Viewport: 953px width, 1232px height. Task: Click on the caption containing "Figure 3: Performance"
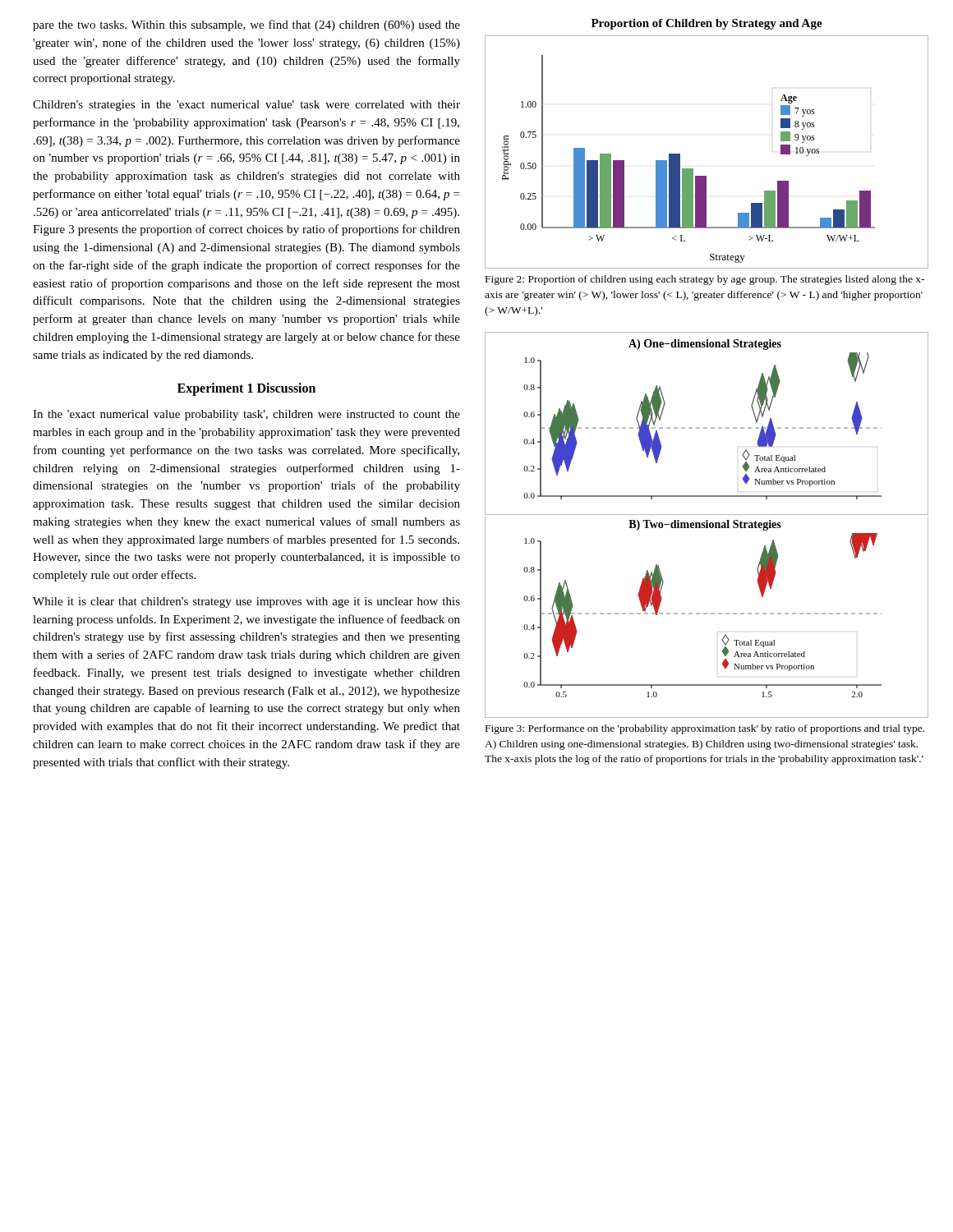click(705, 743)
